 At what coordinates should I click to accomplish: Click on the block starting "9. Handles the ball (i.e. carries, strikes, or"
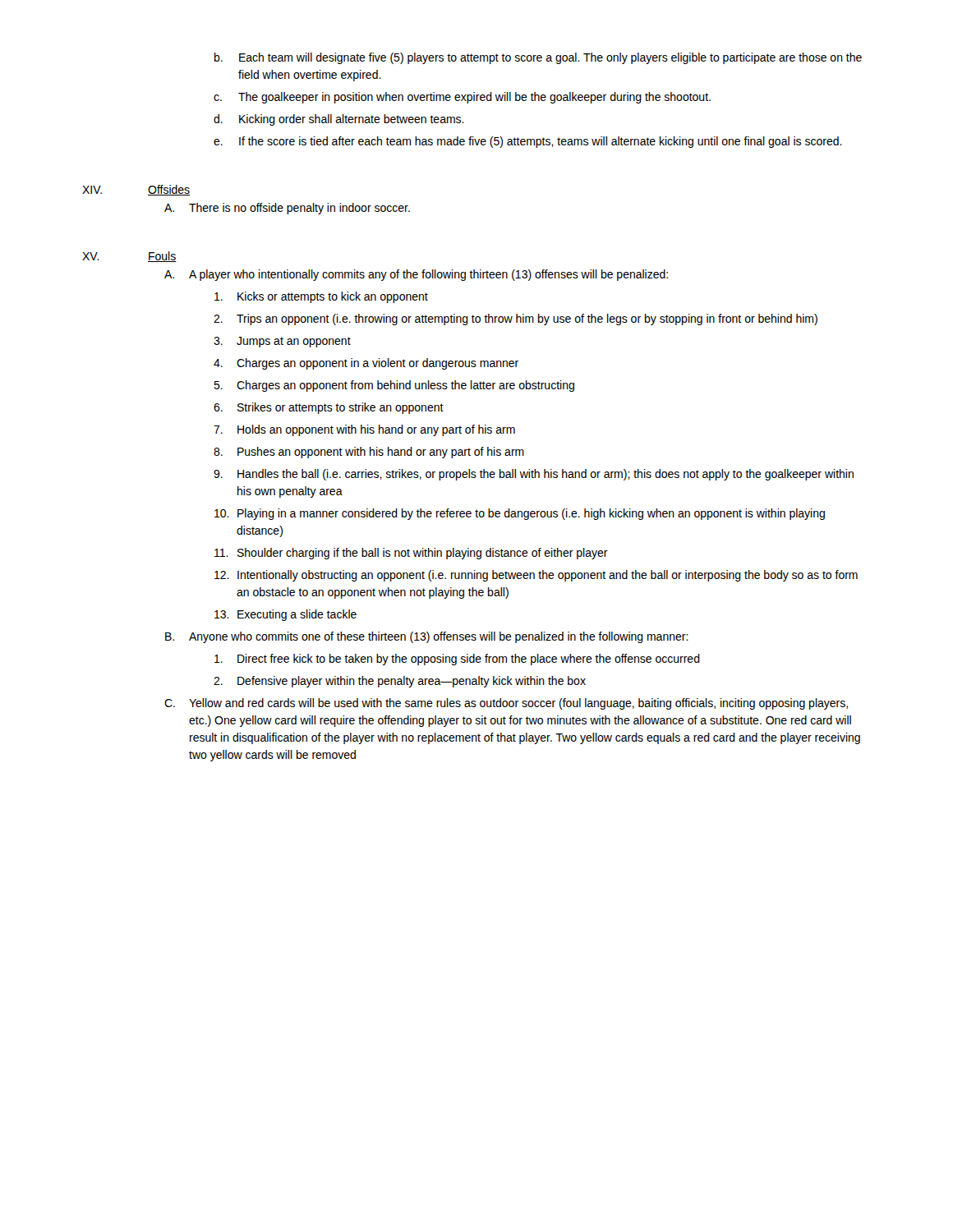click(542, 483)
